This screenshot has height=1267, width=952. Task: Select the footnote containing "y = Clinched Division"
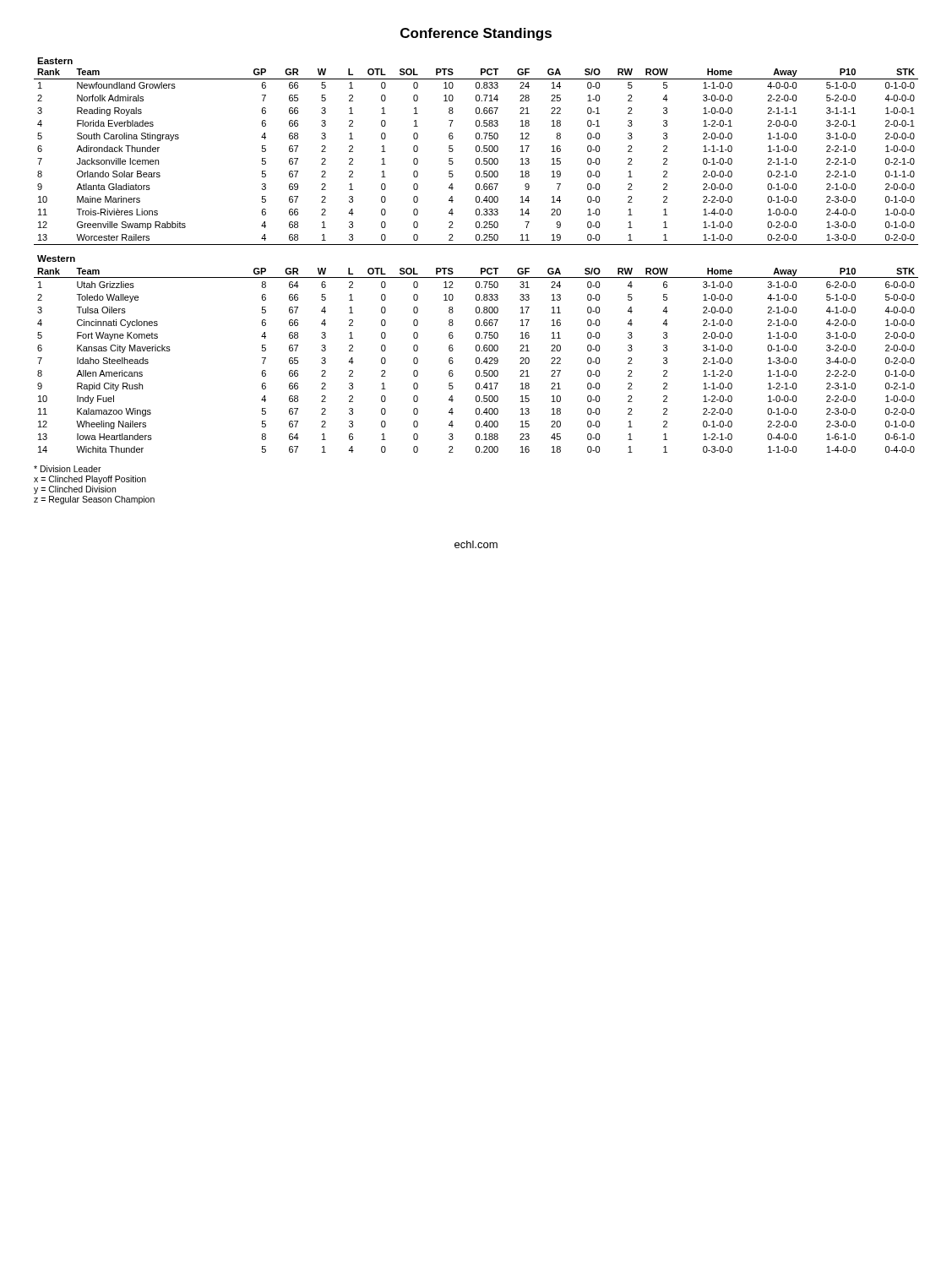(x=75, y=489)
